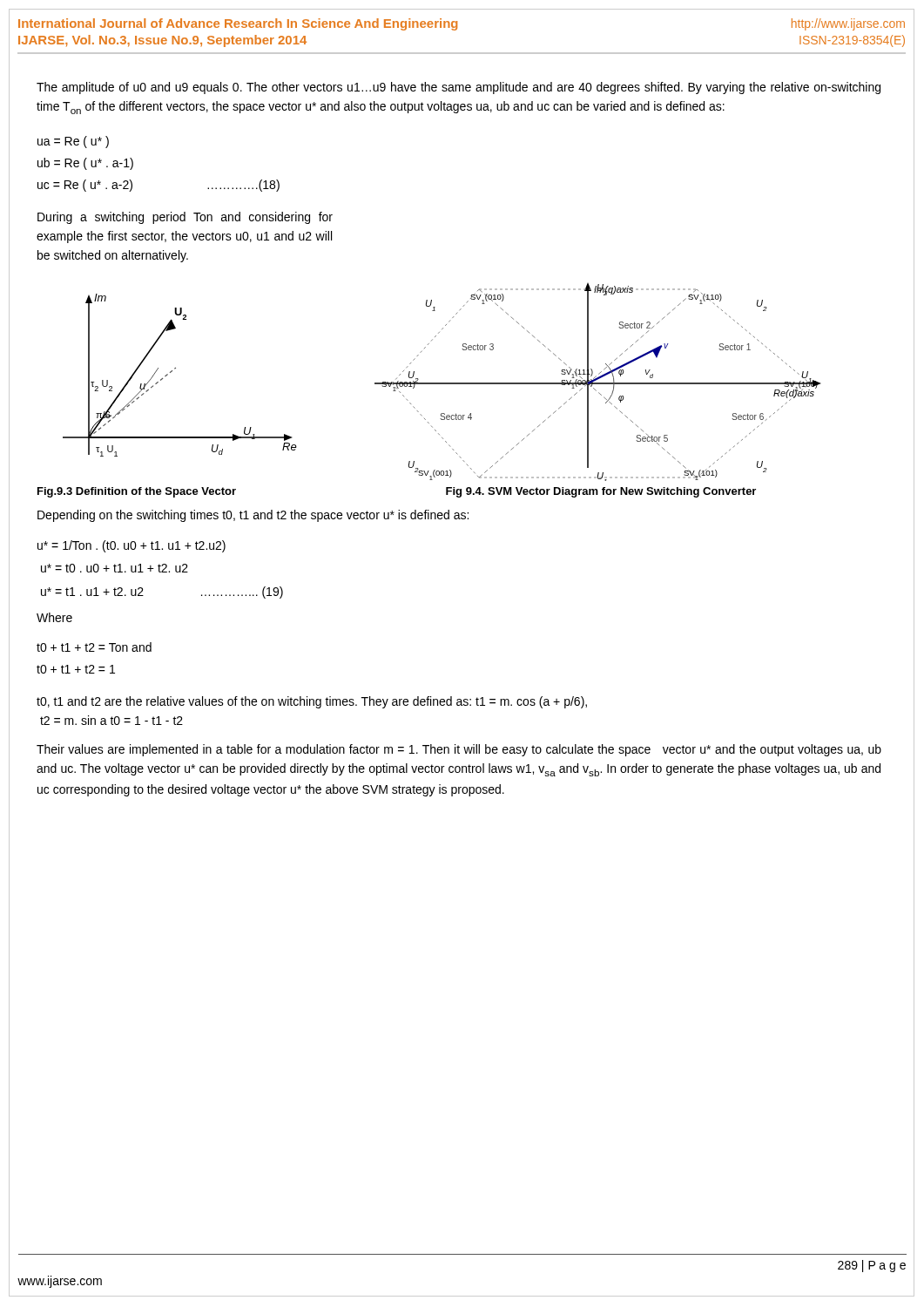The height and width of the screenshot is (1307, 924).
Task: Navigate to the text starting "Depending on the"
Action: 253,515
